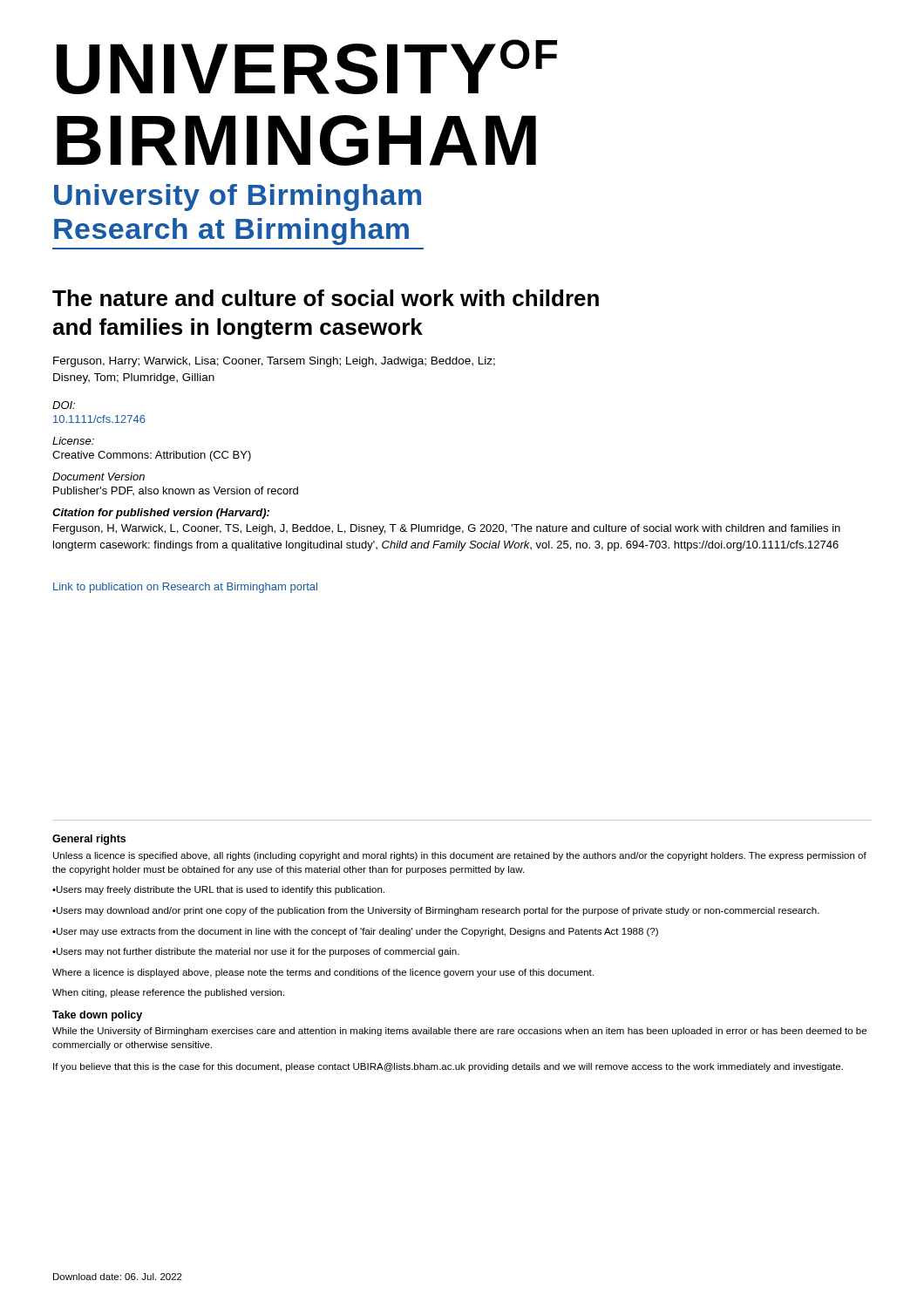Click on the text block with the text "Document Version Publisher's"
This screenshot has height=1308, width=924.
click(99, 477)
